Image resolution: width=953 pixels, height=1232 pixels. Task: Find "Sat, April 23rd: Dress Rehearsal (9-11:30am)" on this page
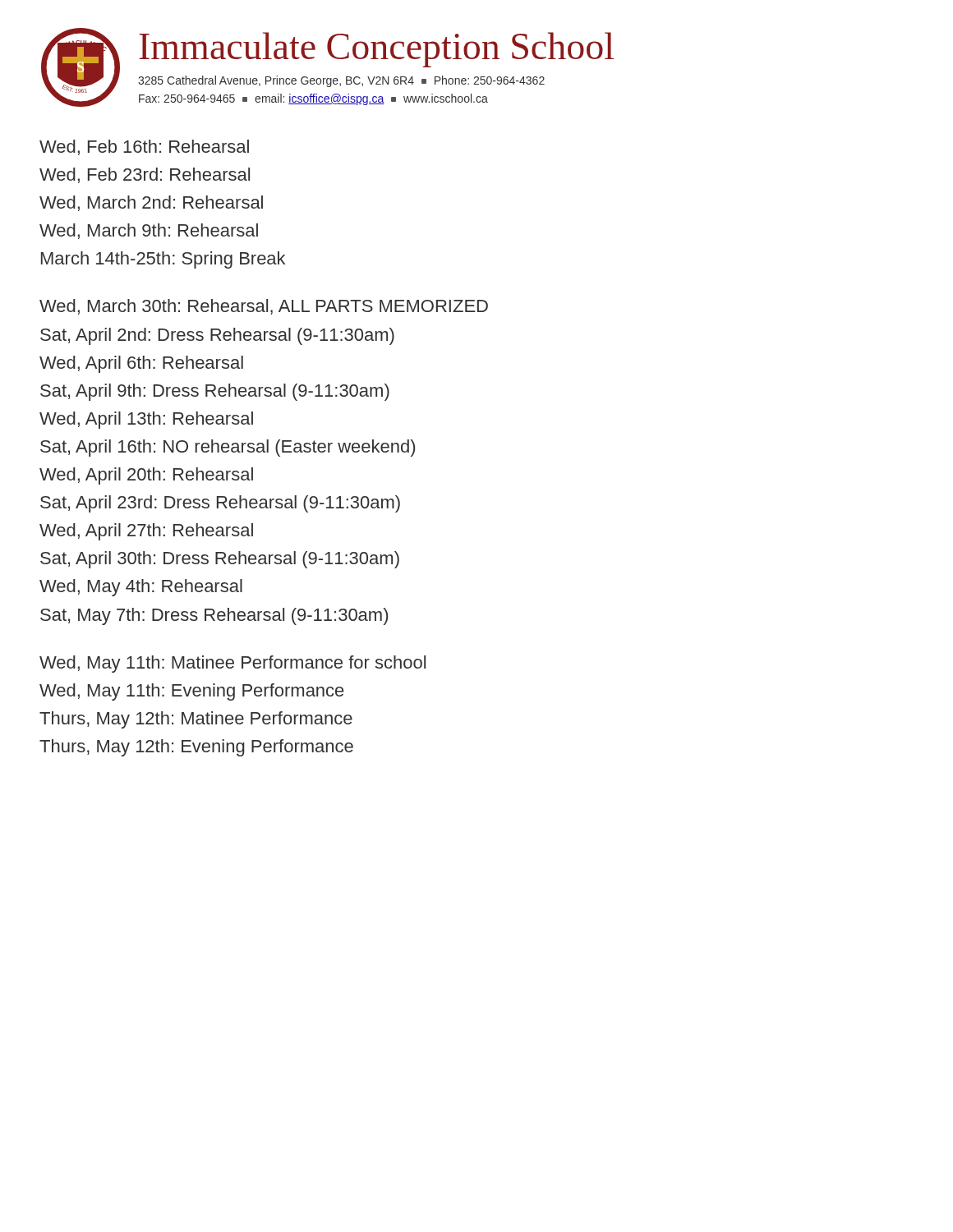[220, 504]
